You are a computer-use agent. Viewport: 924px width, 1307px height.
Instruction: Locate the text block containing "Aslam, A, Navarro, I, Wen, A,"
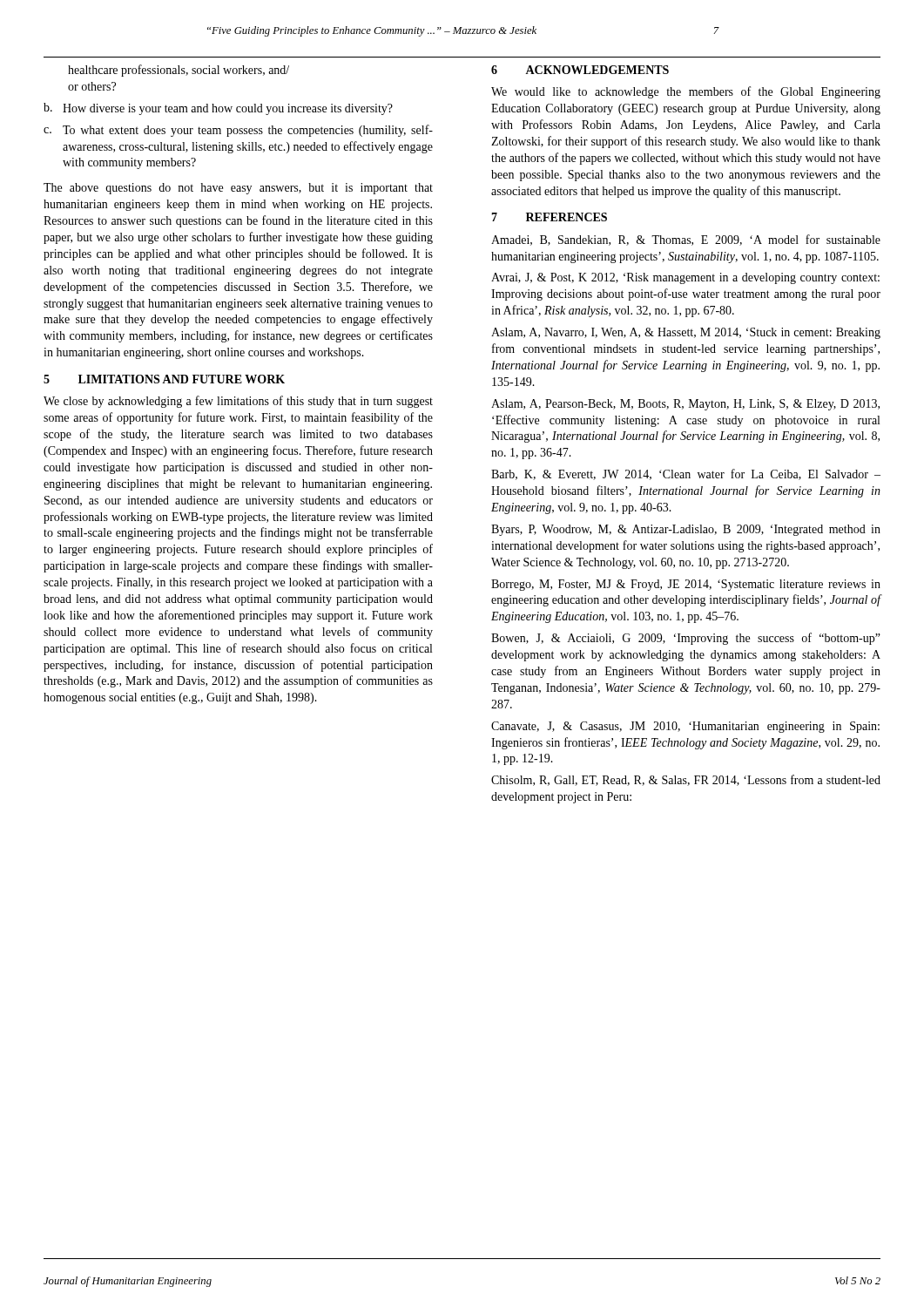pyautogui.click(x=686, y=357)
